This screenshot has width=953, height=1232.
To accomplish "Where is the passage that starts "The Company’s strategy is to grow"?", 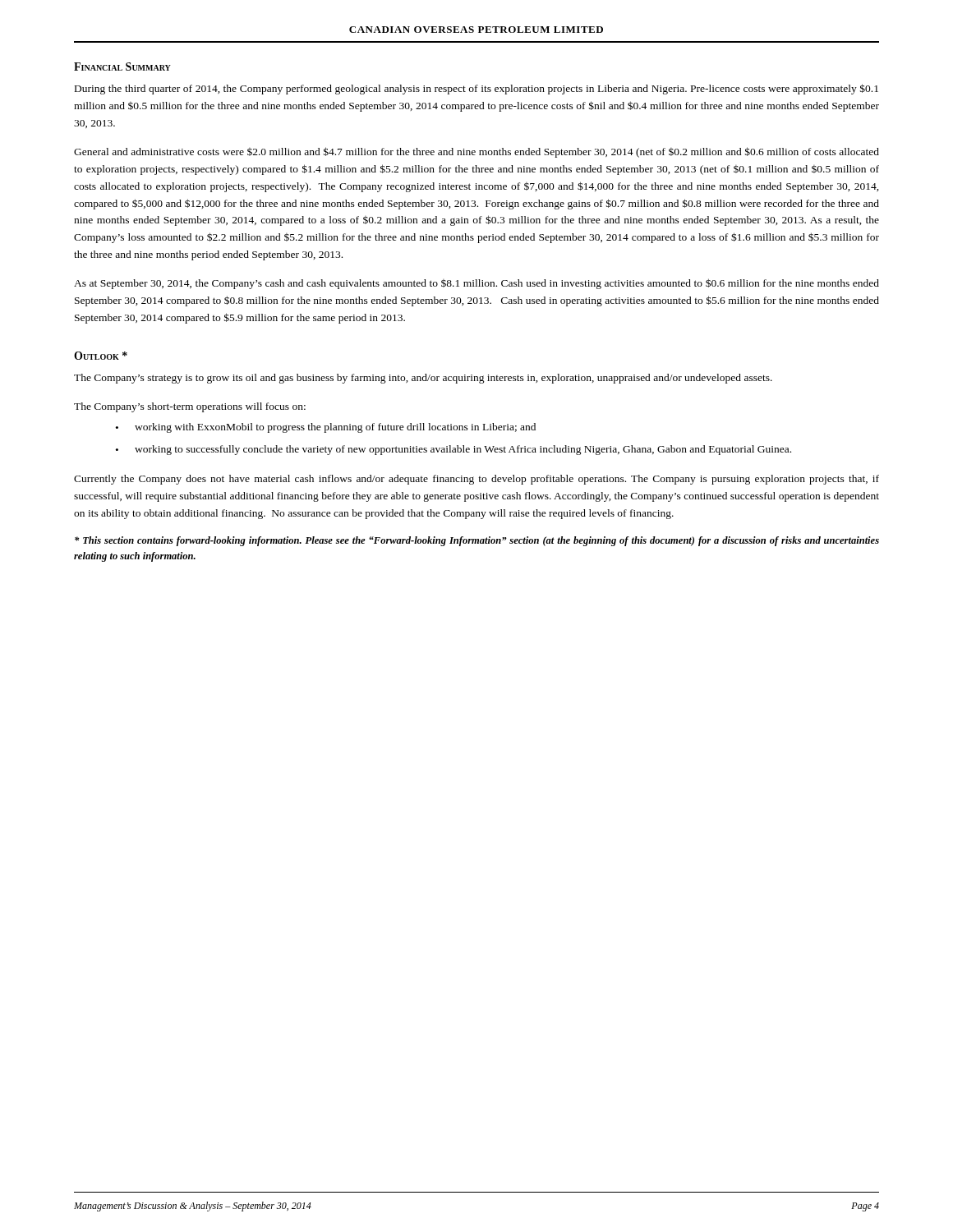I will (x=423, y=377).
